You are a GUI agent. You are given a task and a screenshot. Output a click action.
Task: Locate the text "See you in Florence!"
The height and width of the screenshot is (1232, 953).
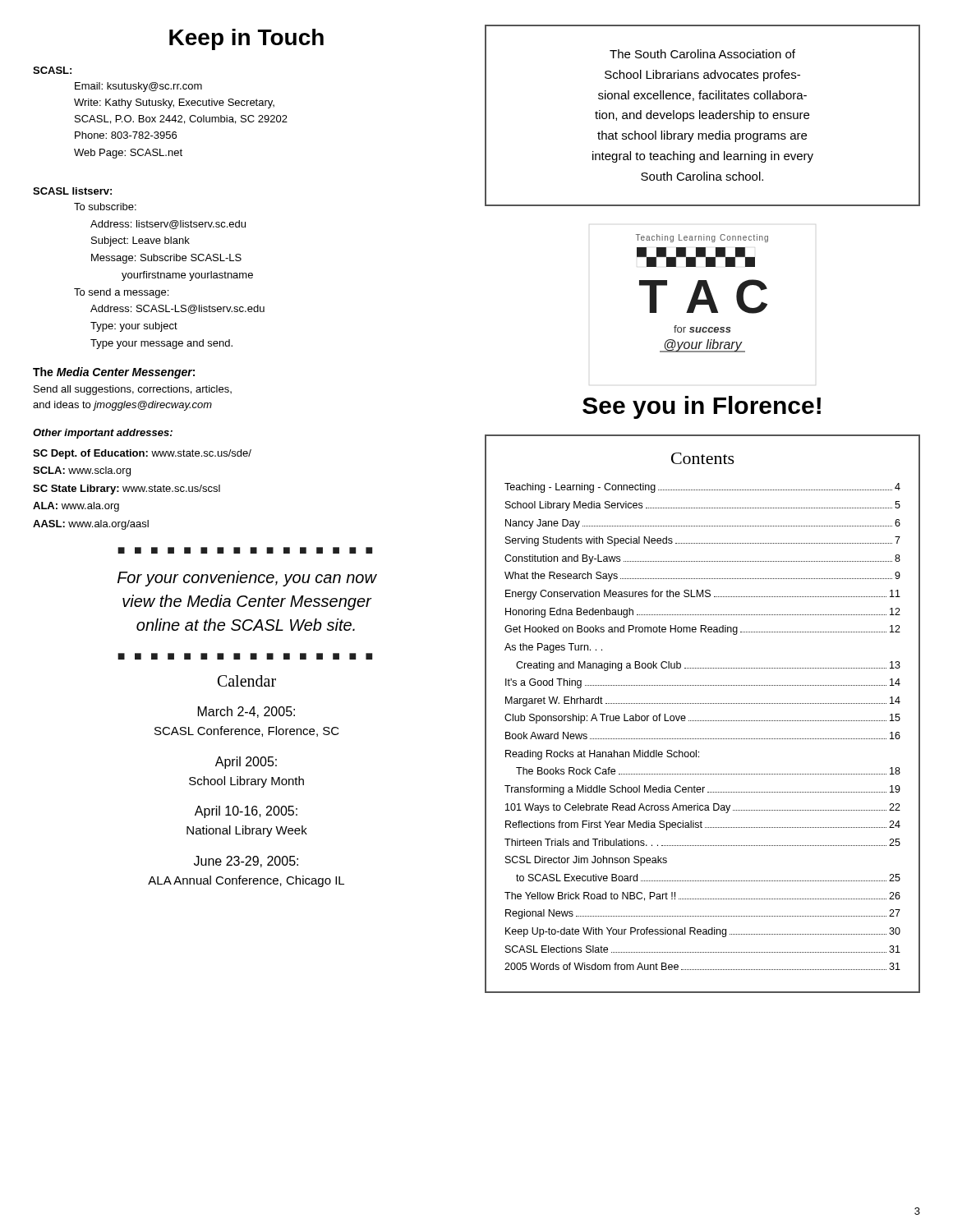click(x=702, y=406)
